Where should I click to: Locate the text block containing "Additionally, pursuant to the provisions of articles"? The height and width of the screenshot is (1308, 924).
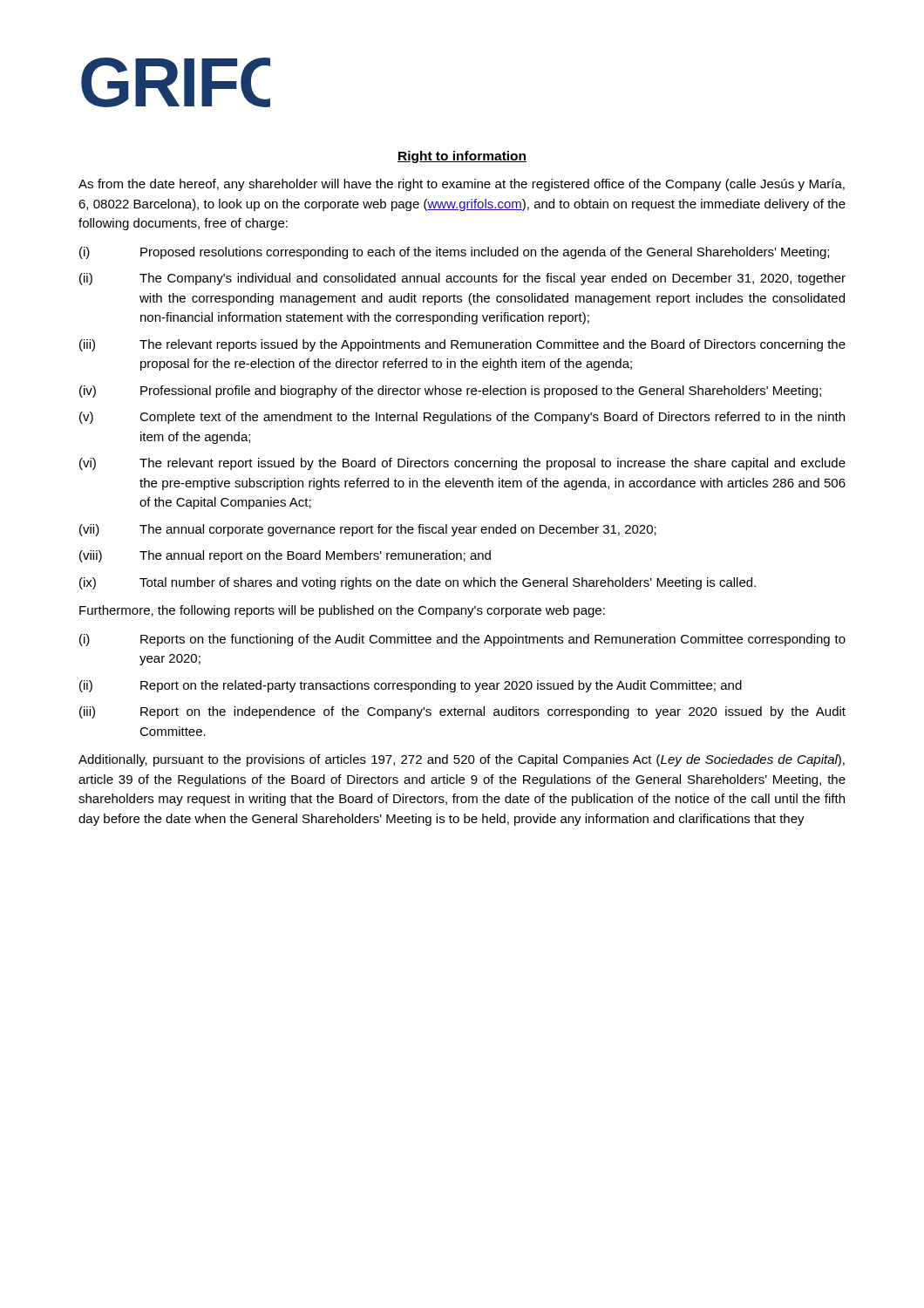(462, 789)
